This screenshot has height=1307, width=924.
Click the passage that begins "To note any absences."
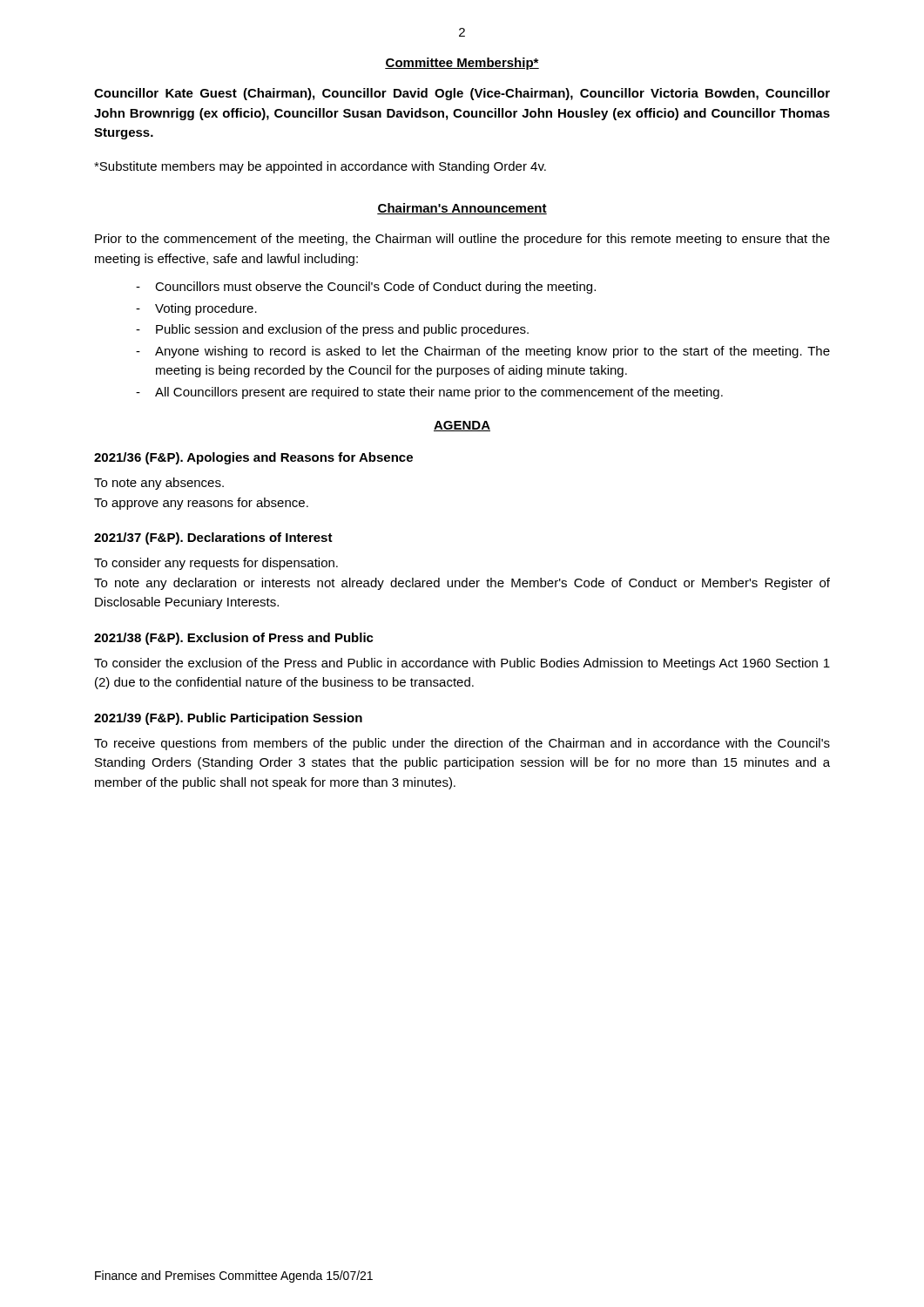(202, 492)
